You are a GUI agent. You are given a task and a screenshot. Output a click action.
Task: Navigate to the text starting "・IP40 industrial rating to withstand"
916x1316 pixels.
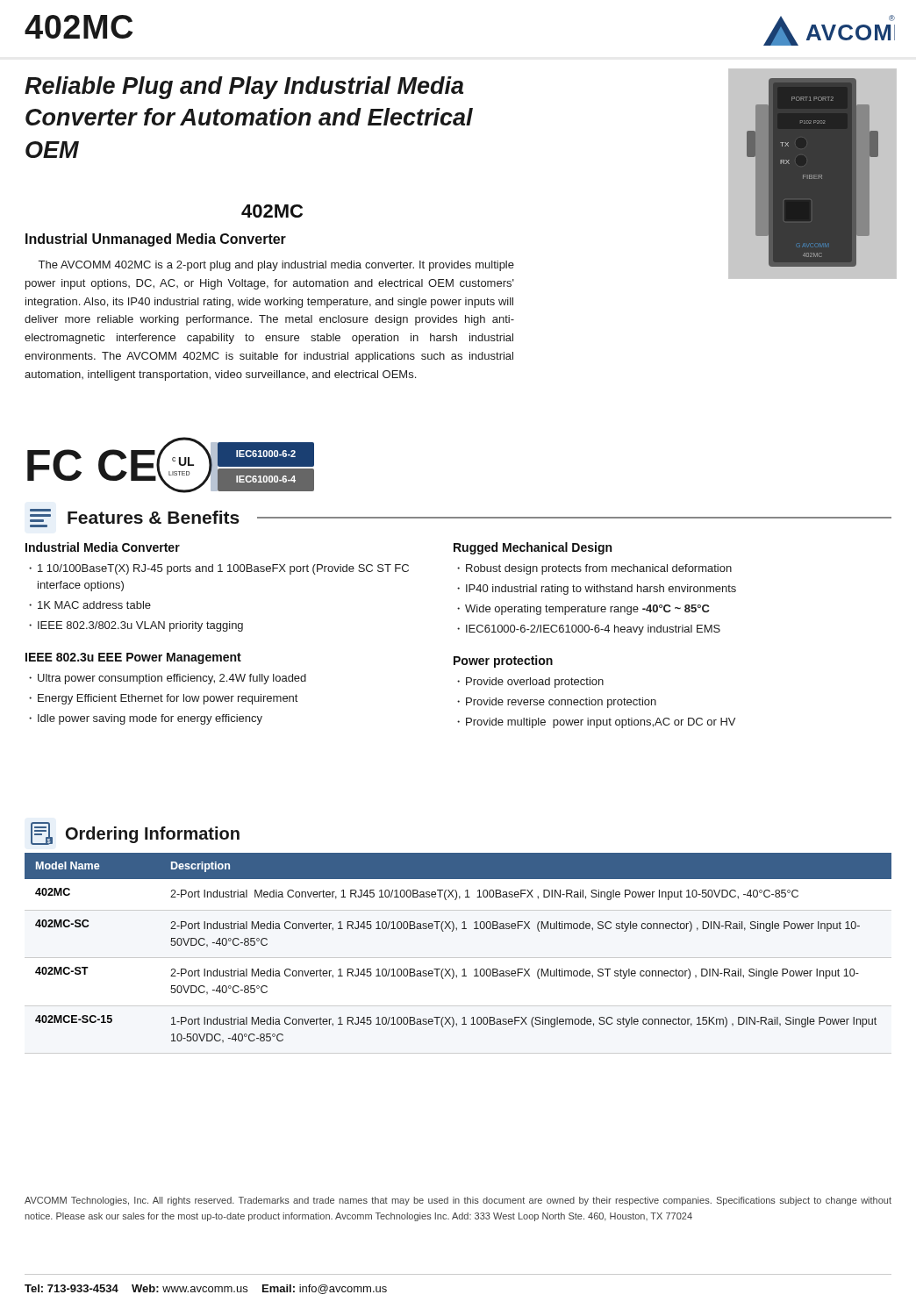click(x=595, y=589)
